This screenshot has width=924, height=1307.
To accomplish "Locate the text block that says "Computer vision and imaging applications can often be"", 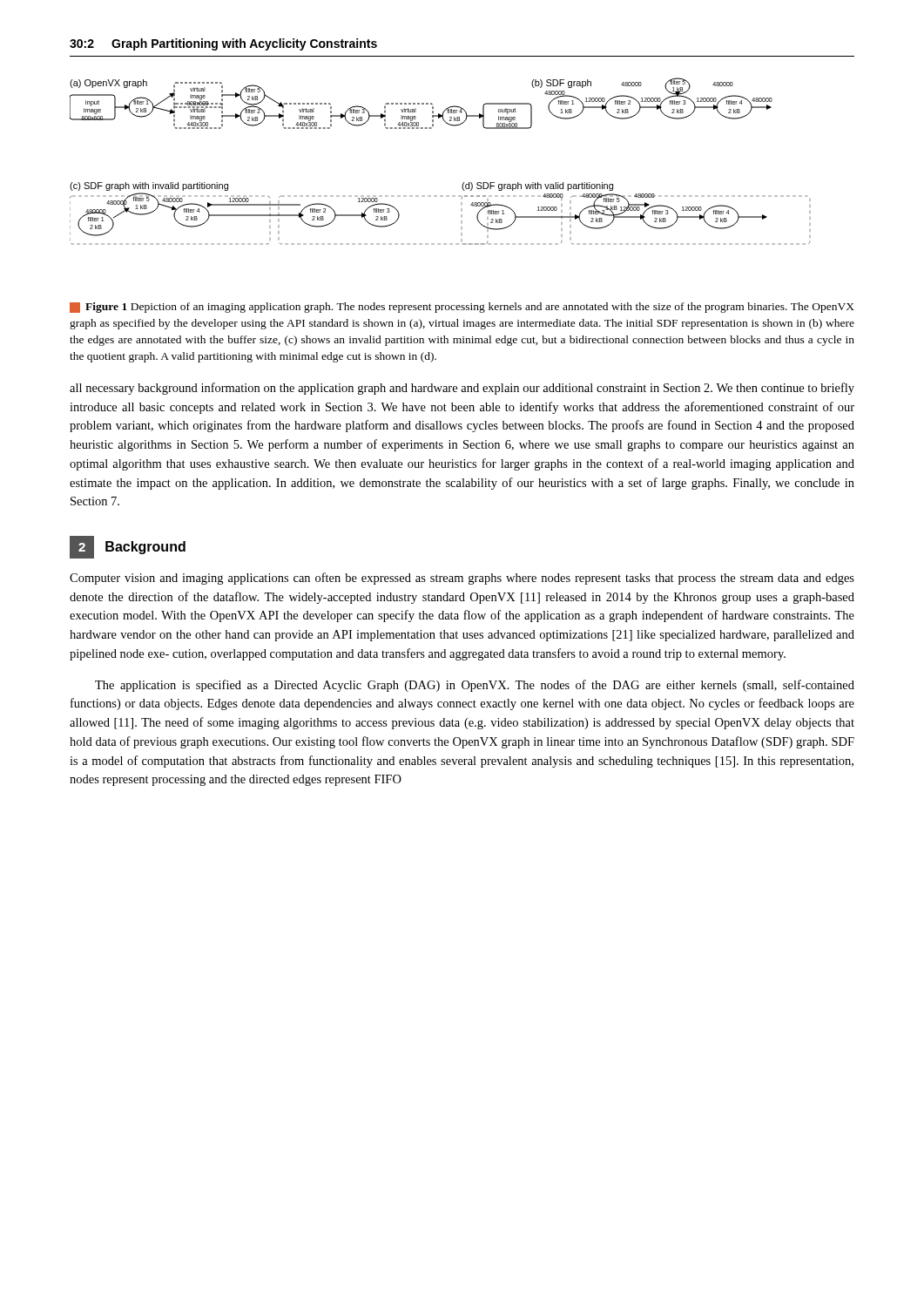I will click(462, 616).
